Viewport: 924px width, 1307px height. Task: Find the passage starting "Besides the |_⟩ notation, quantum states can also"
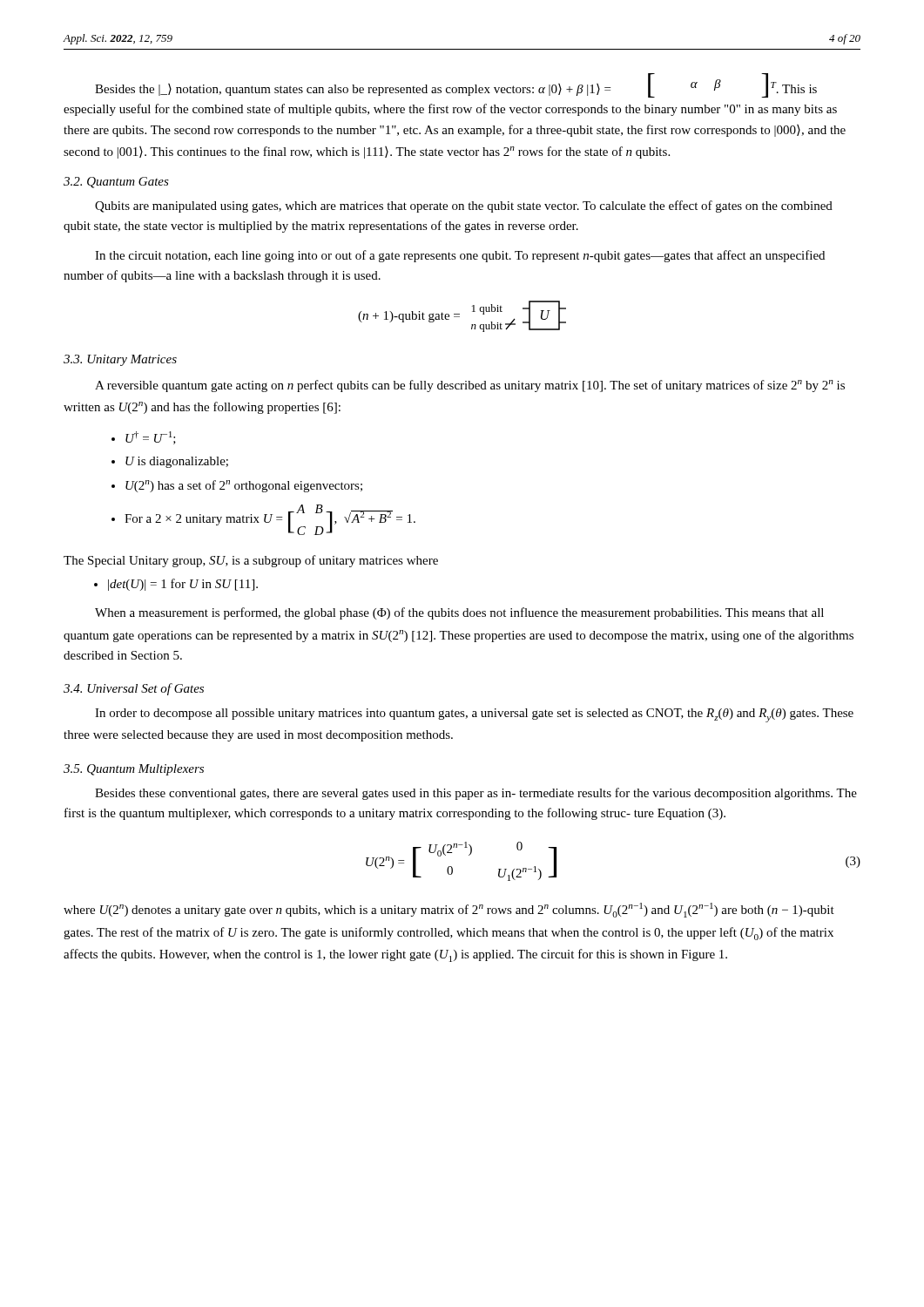click(462, 116)
